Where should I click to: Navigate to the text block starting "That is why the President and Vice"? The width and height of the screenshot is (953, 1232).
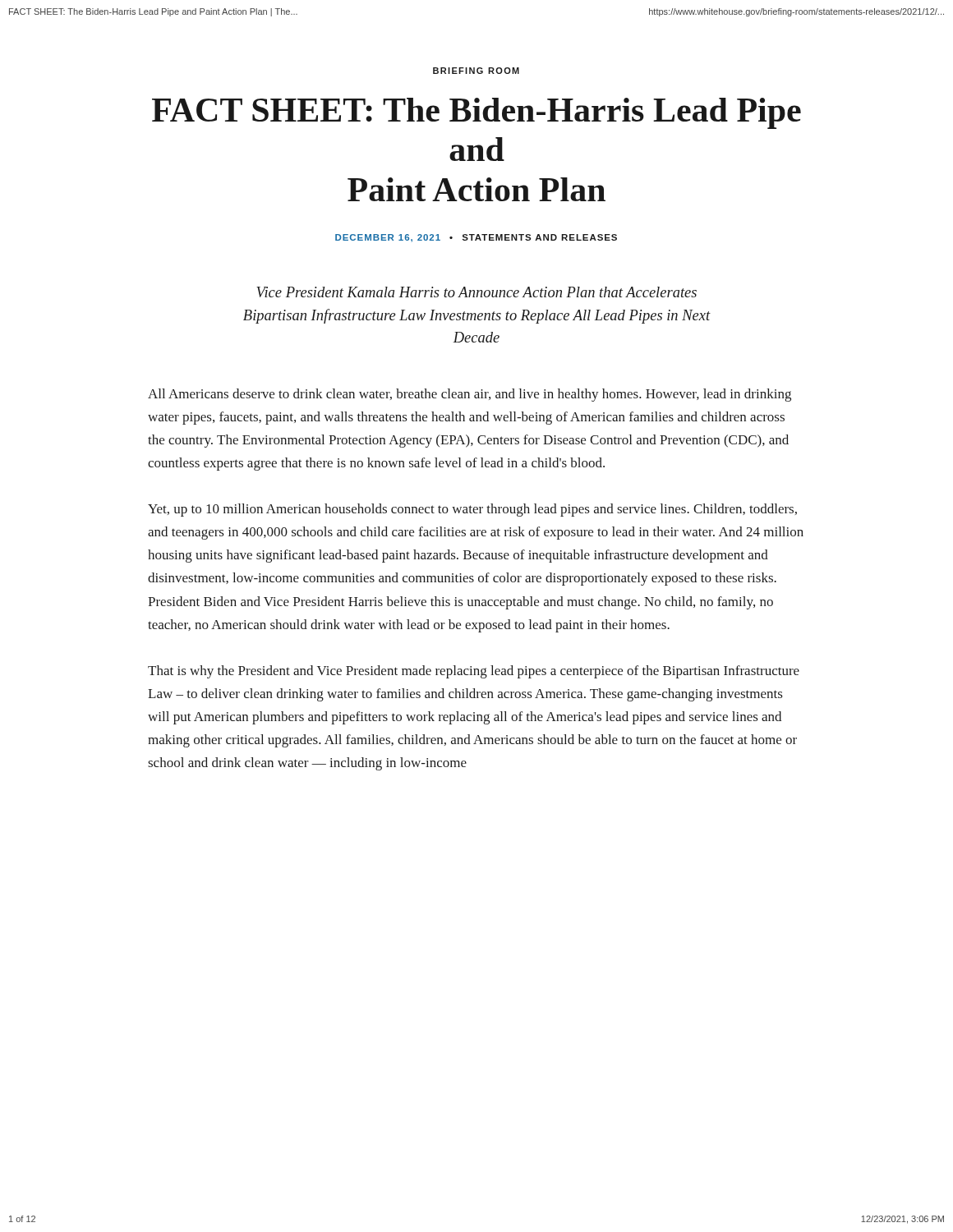pyautogui.click(x=474, y=716)
